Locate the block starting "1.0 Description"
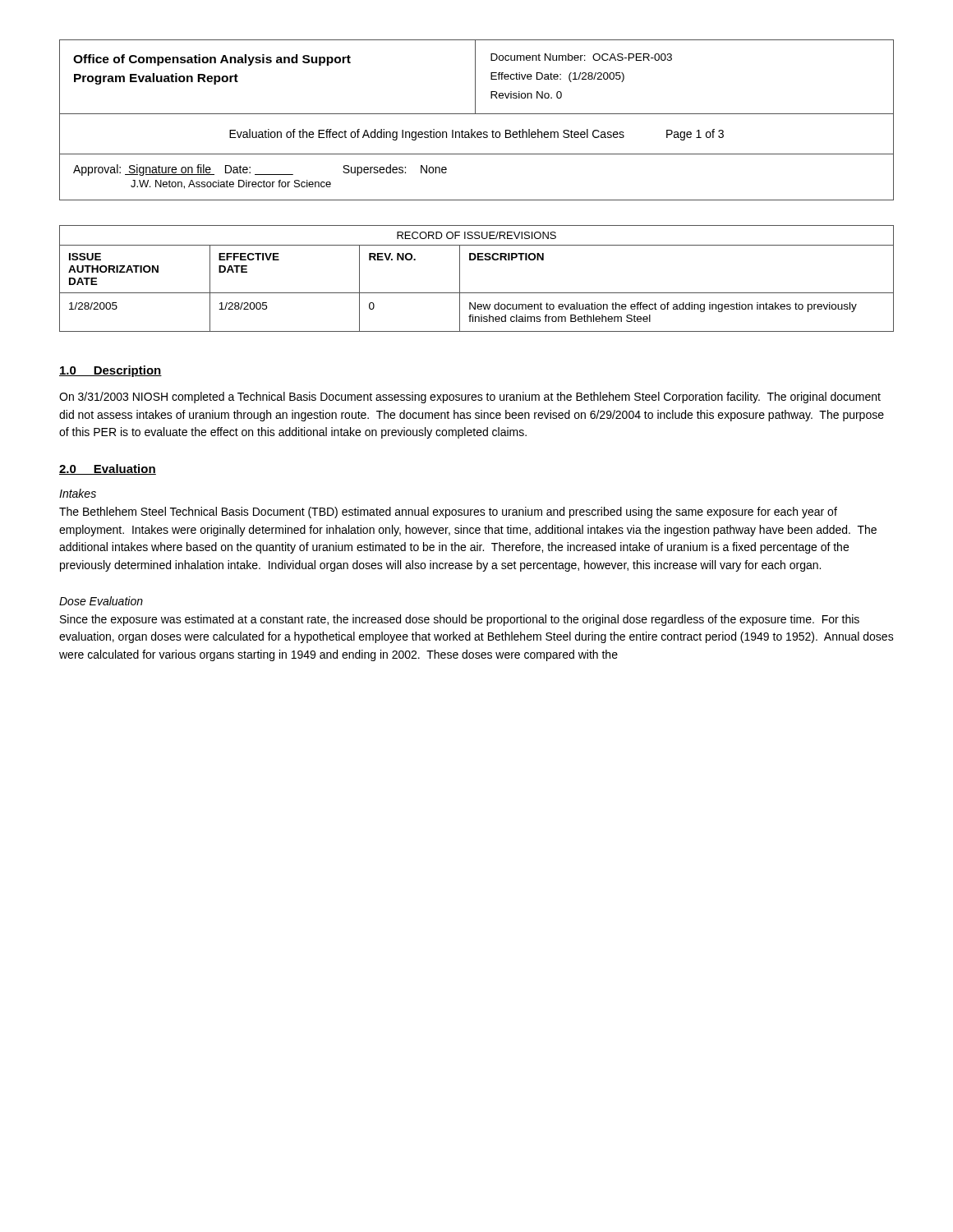 pos(110,370)
